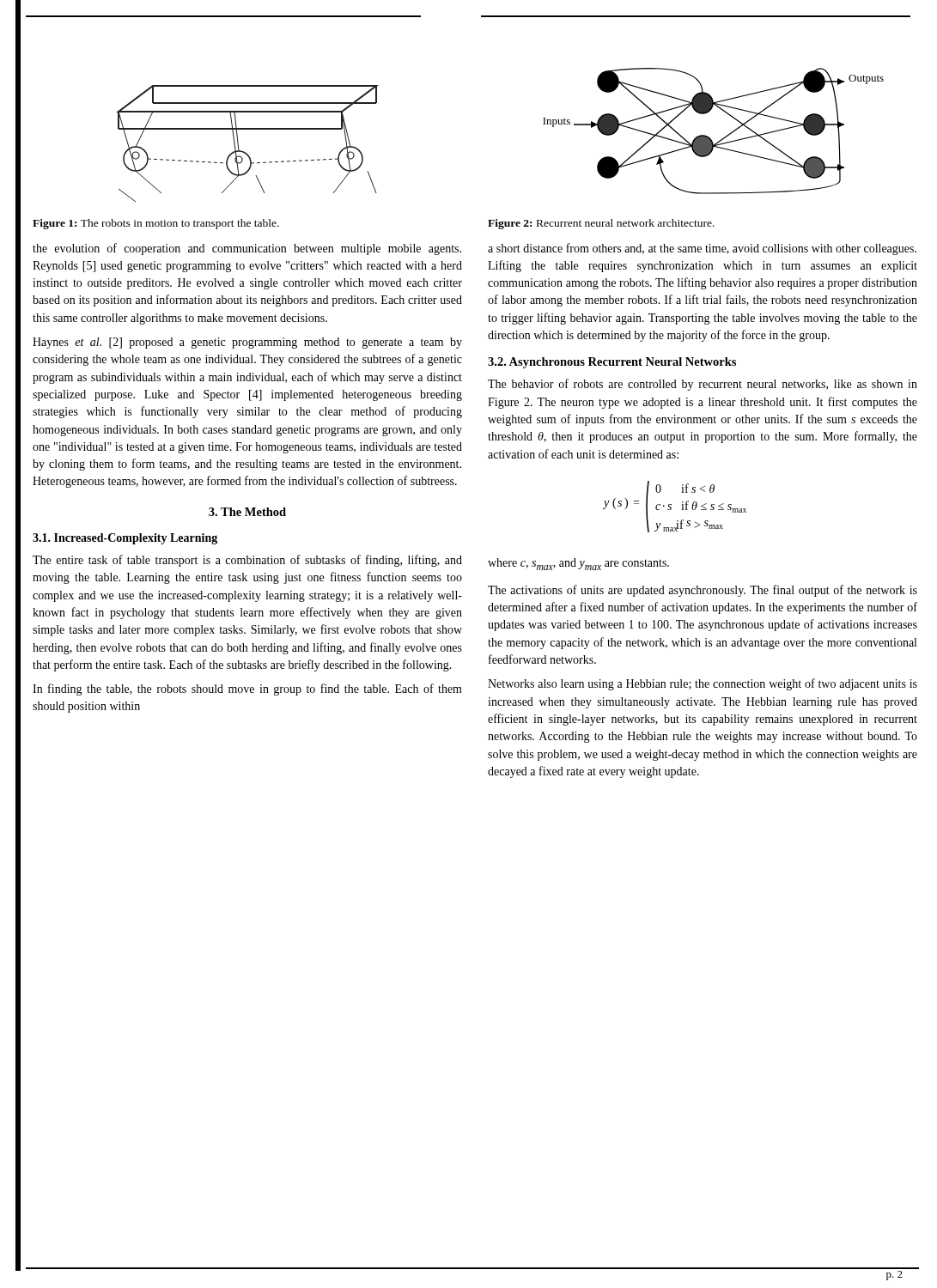Viewport: 937px width, 1288px height.
Task: Find the block on this page that starts "Networks also learn using a Hebbian rule;"
Action: click(703, 728)
